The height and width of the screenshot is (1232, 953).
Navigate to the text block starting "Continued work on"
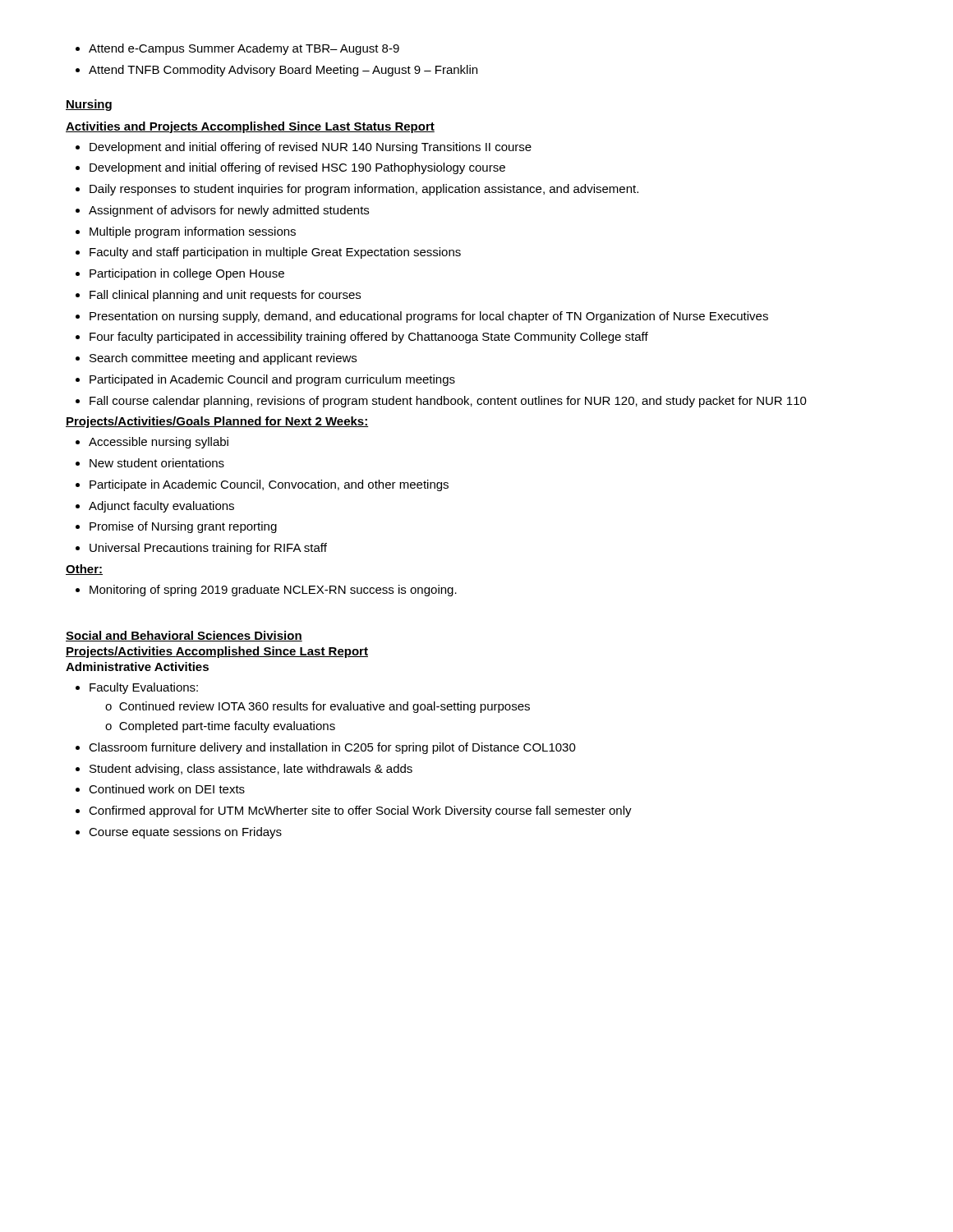167,789
